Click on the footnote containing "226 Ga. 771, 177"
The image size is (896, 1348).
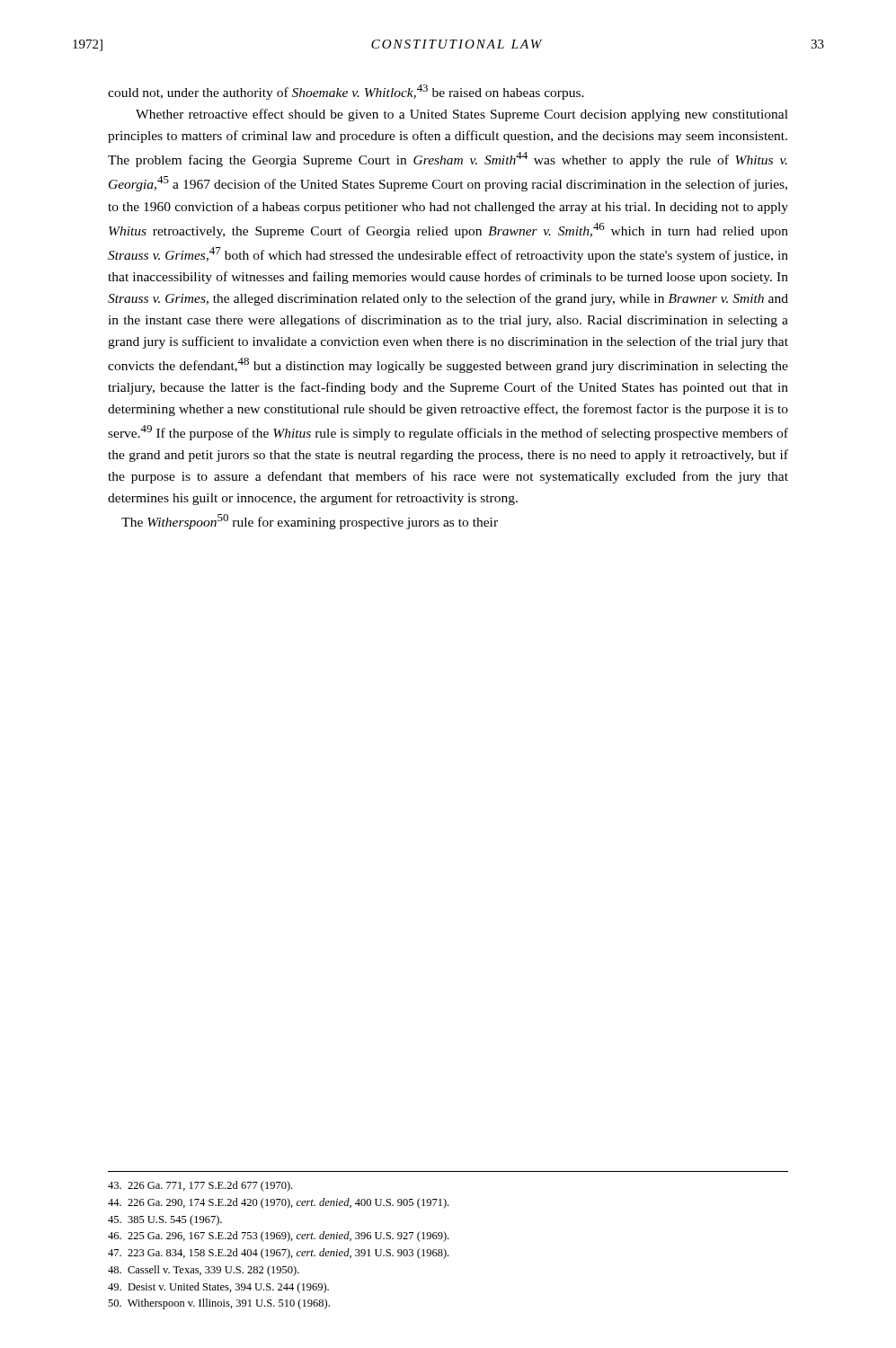(x=200, y=1186)
